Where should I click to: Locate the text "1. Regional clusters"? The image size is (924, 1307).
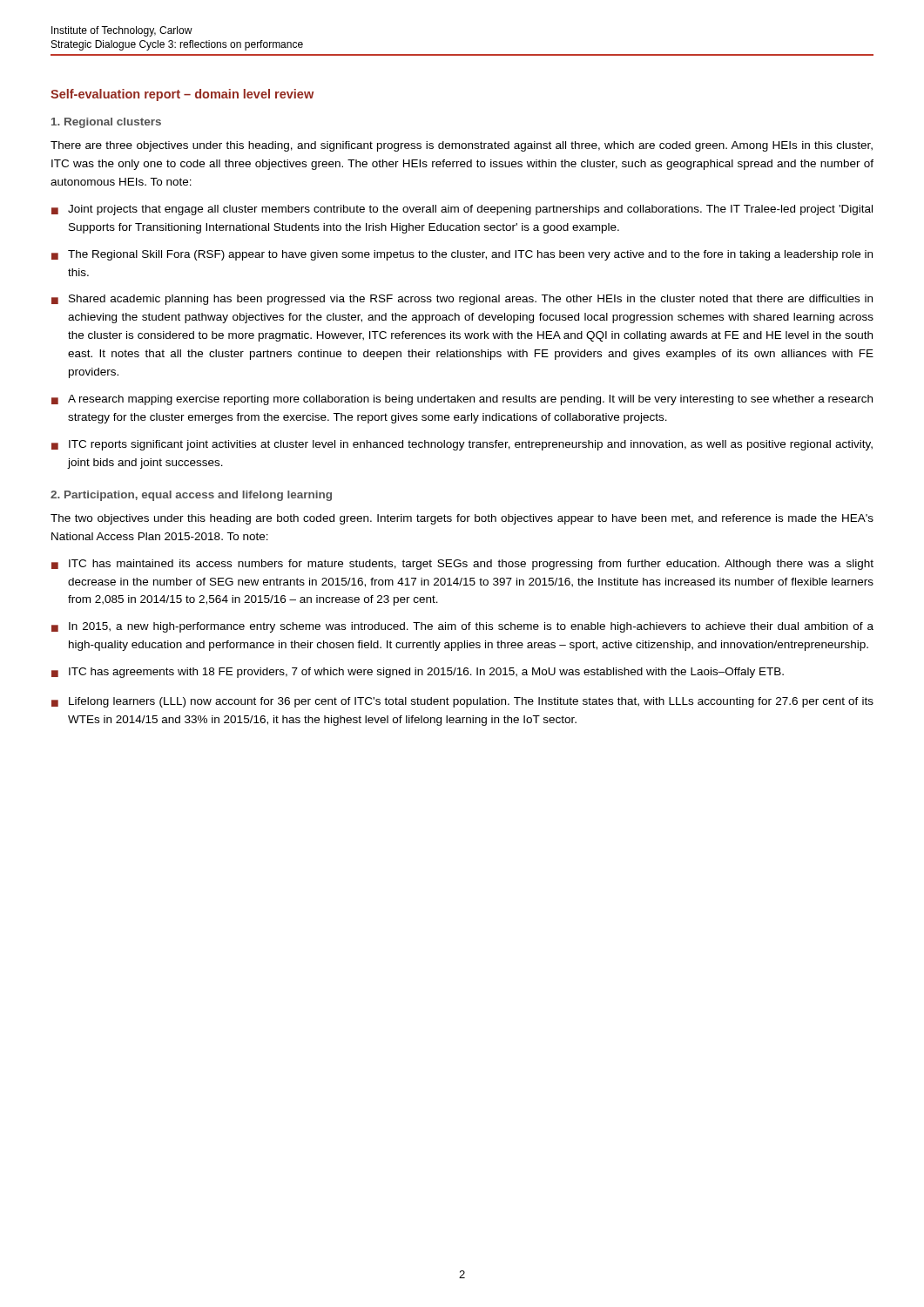(106, 122)
